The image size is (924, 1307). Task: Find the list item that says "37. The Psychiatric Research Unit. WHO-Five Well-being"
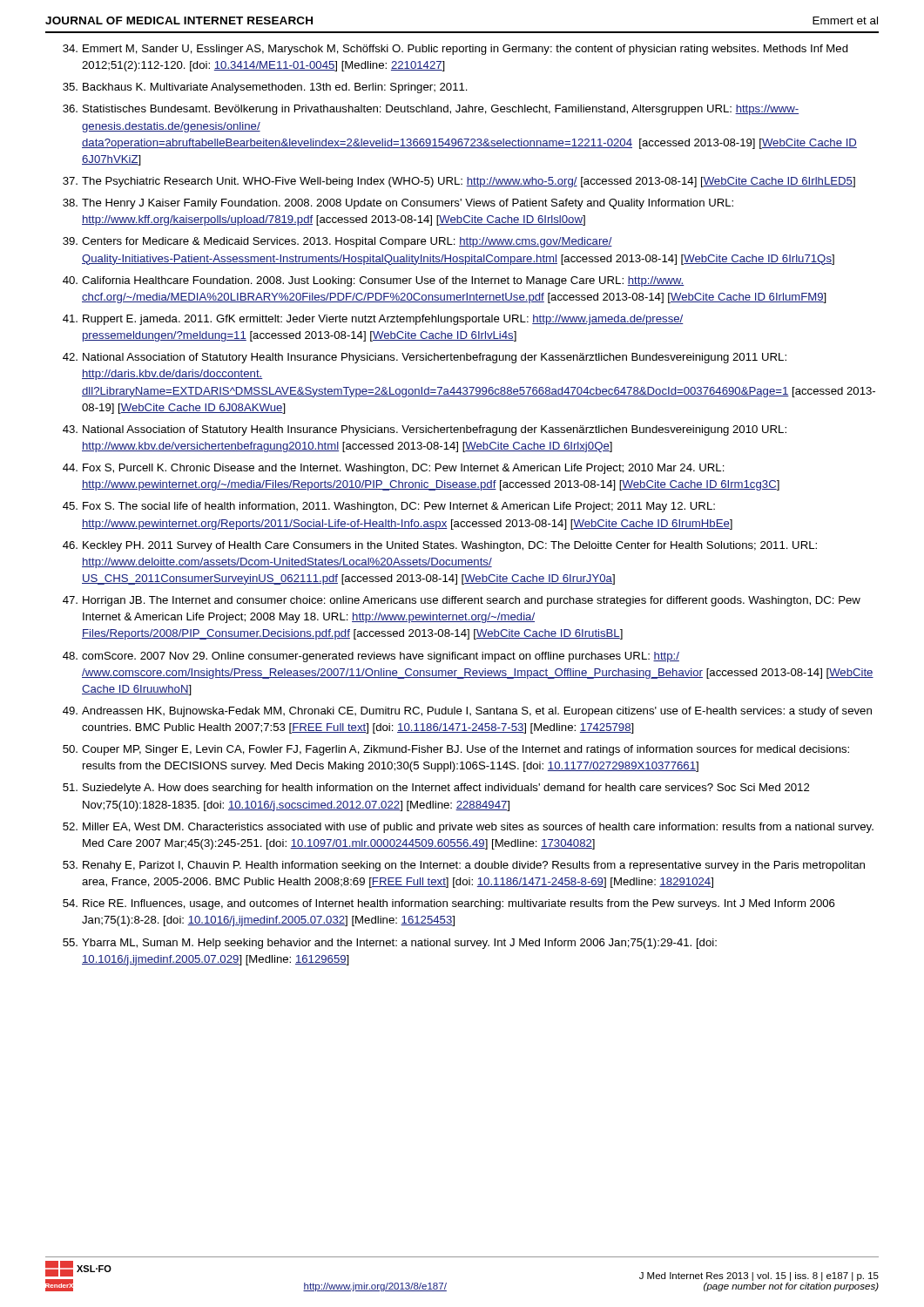coord(462,181)
